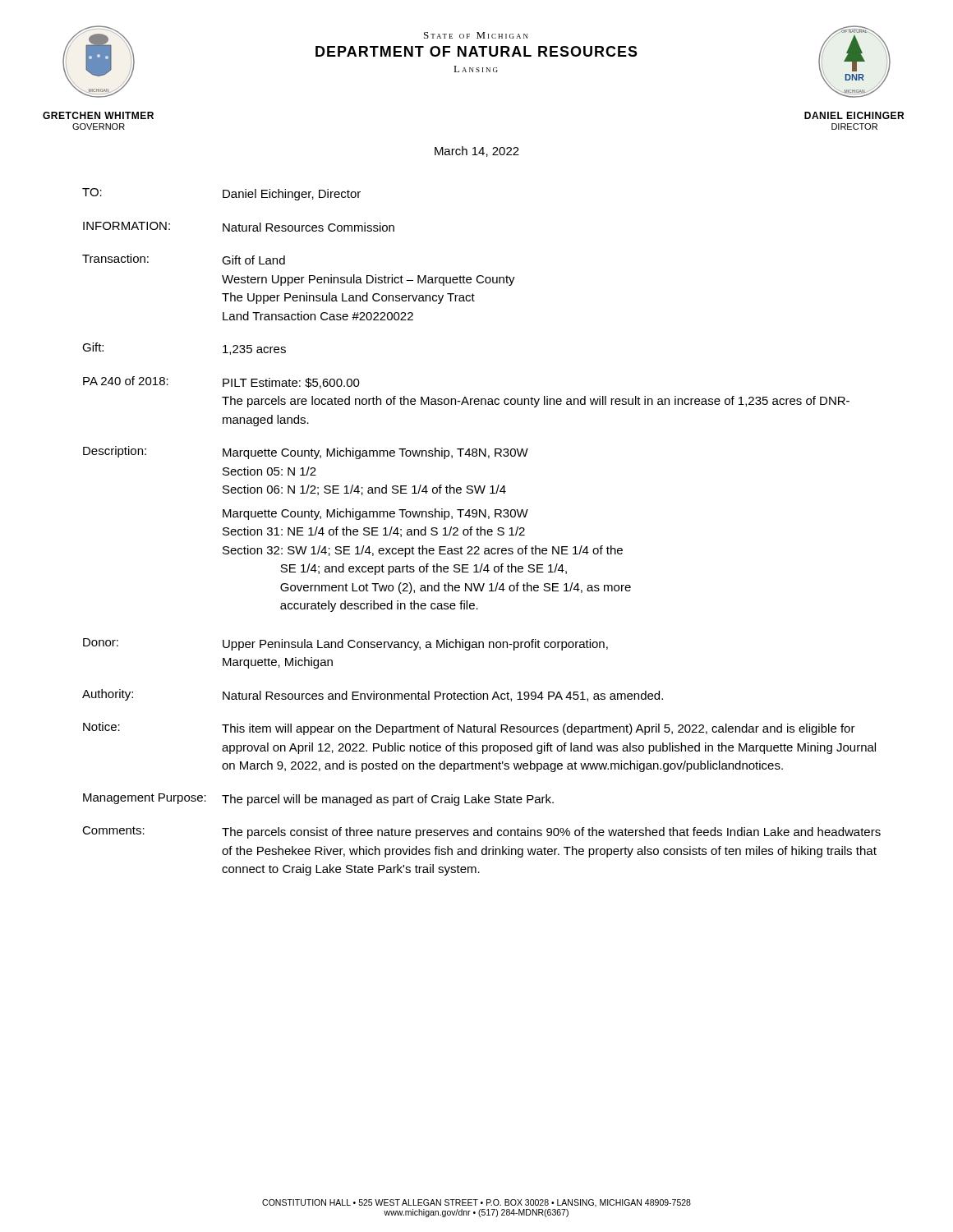Find the text block containing "Management Purpose: The parcel will be managed"
953x1232 pixels.
point(485,799)
